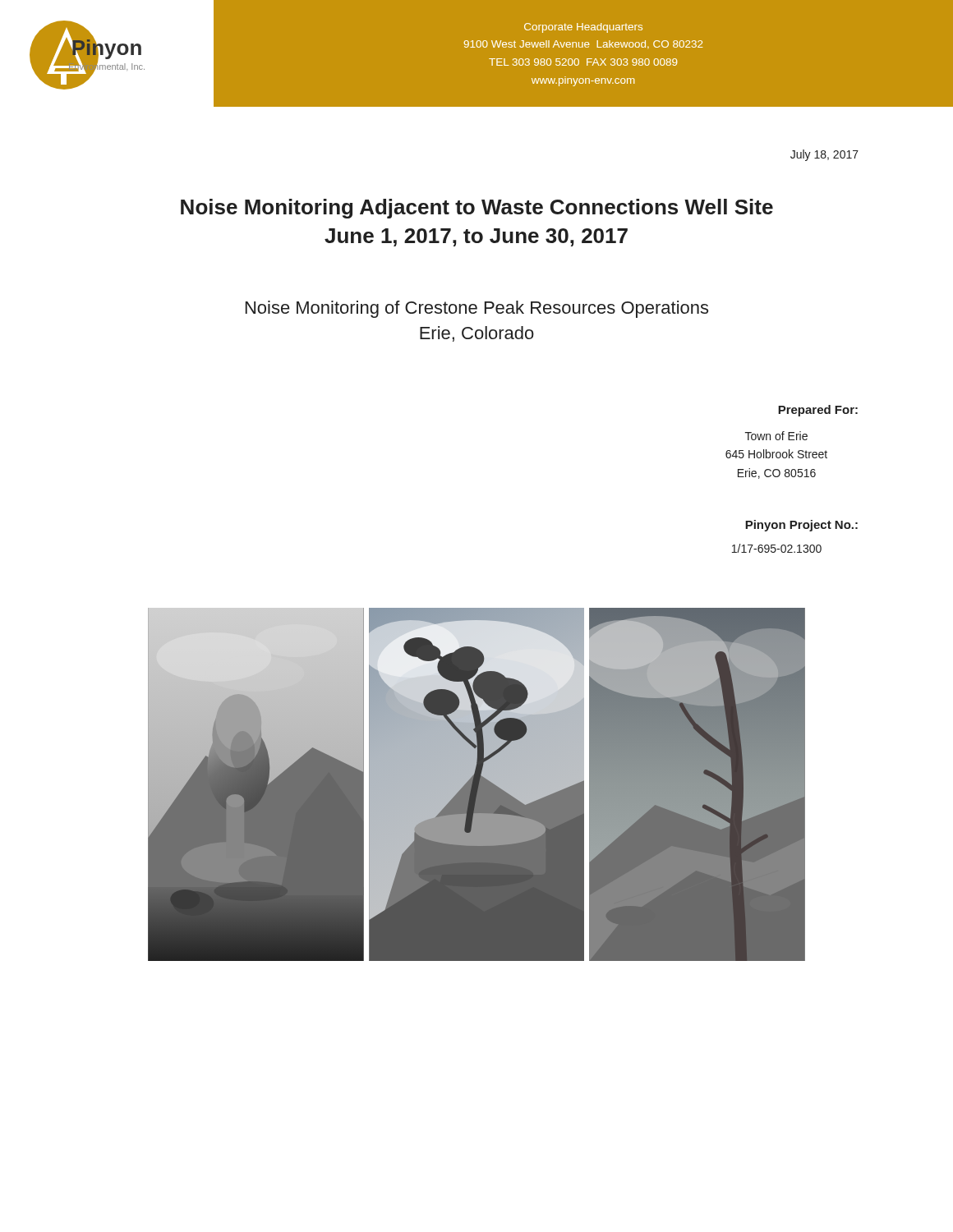953x1232 pixels.
Task: Locate the text that says "Pinyon Project No.:"
Action: pyautogui.click(x=802, y=524)
